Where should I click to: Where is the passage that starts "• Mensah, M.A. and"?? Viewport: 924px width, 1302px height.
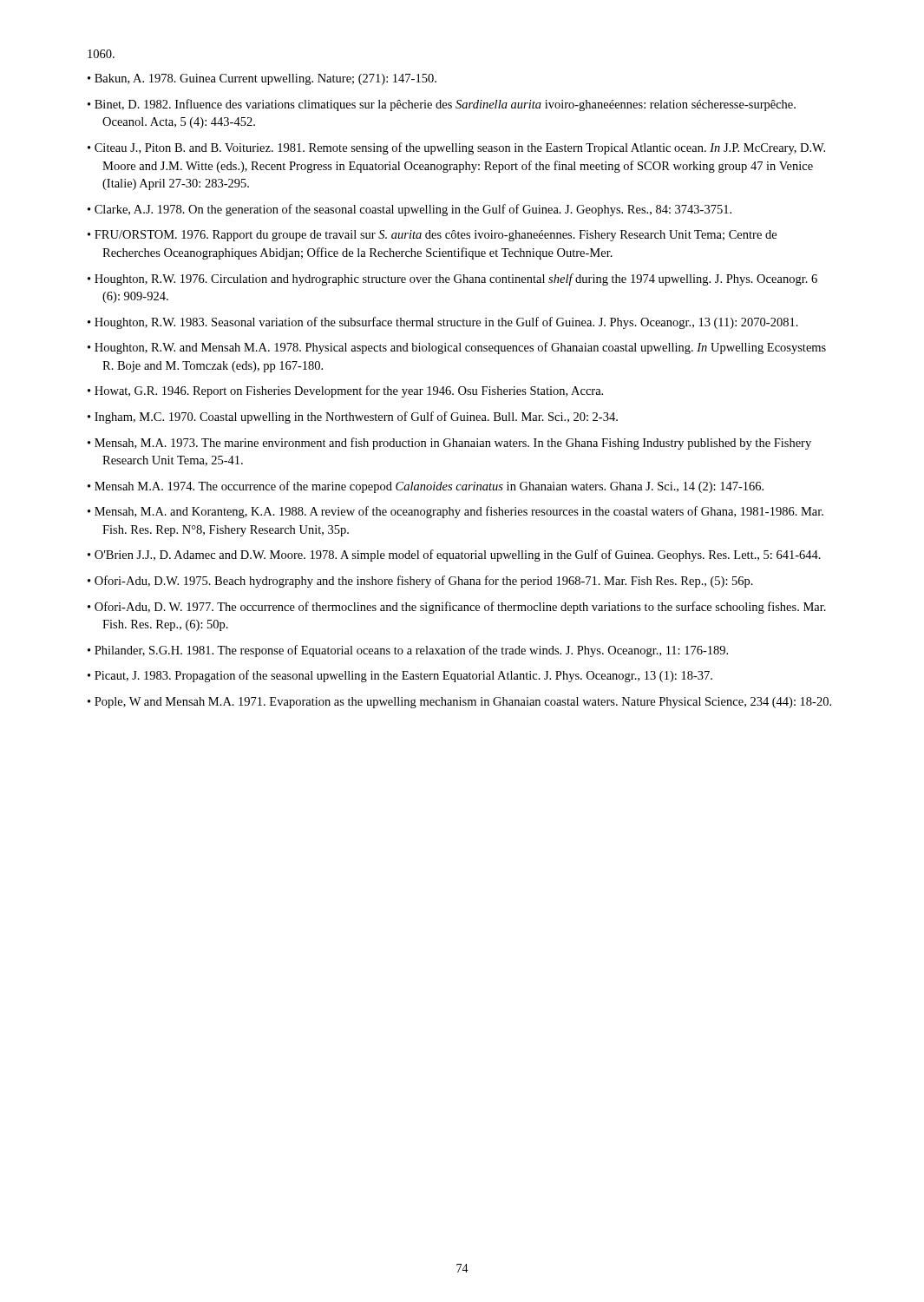(x=455, y=520)
